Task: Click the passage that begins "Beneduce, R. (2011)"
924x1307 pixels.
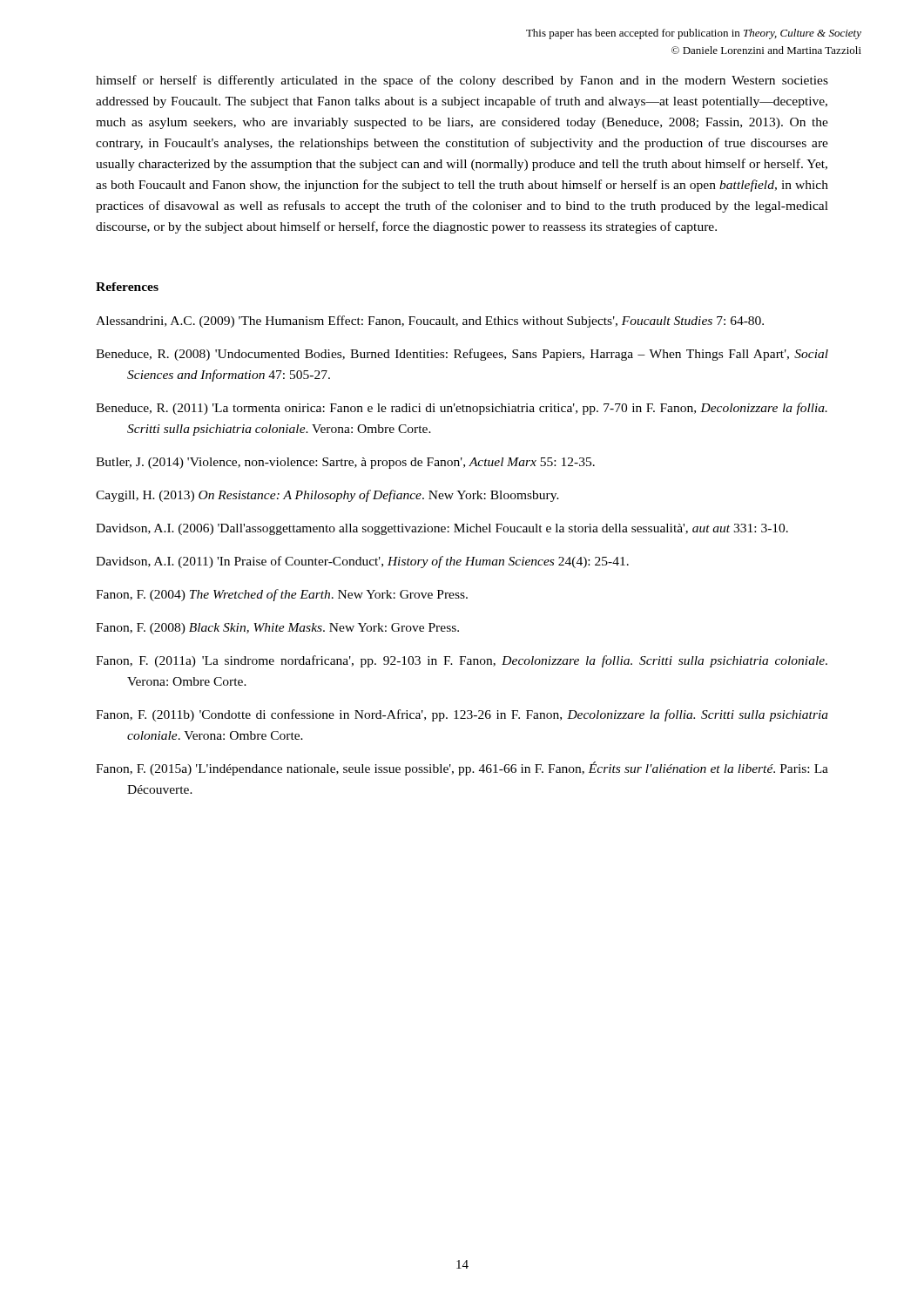Action: pyautogui.click(x=462, y=418)
